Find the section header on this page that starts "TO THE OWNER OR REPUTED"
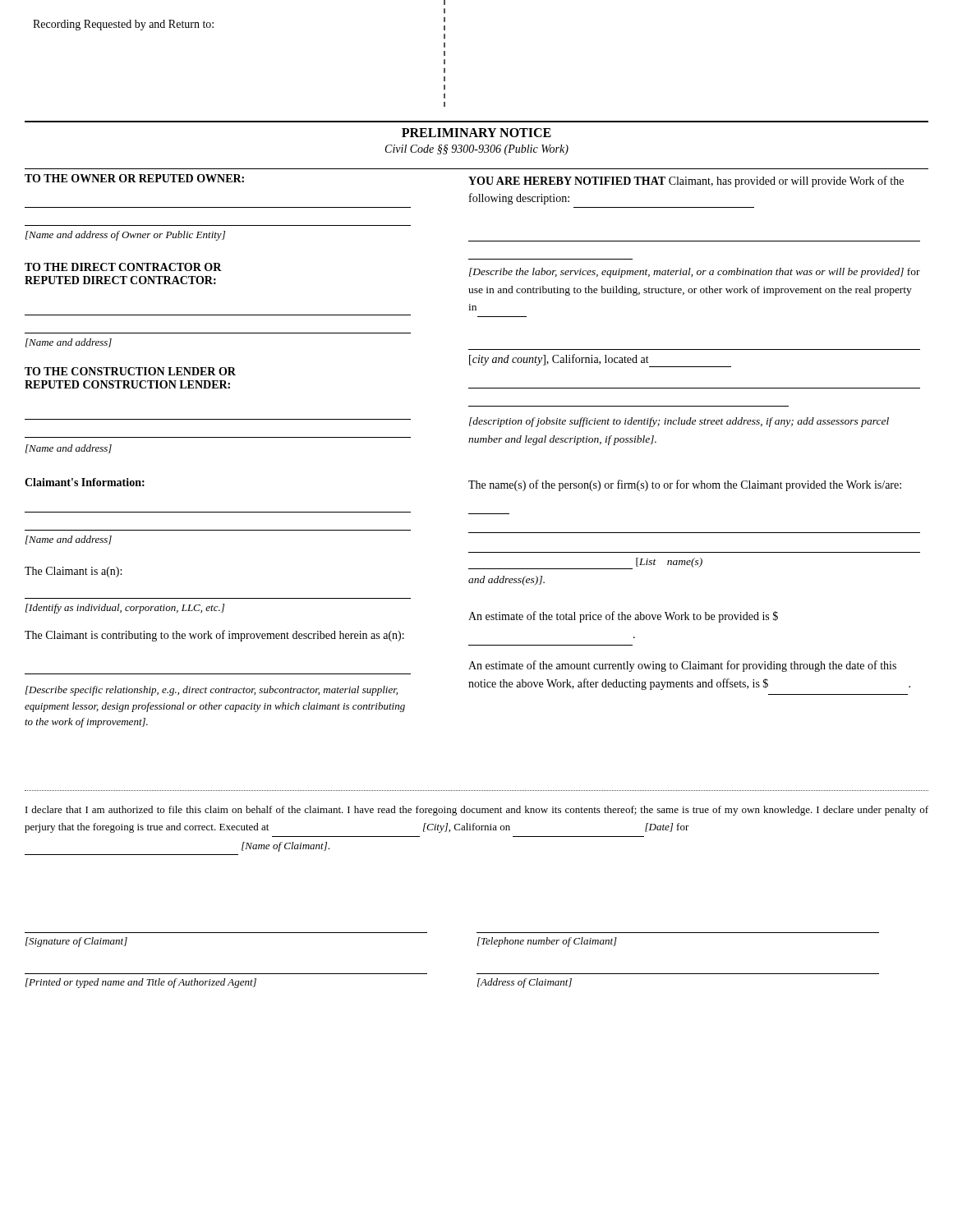 [135, 179]
